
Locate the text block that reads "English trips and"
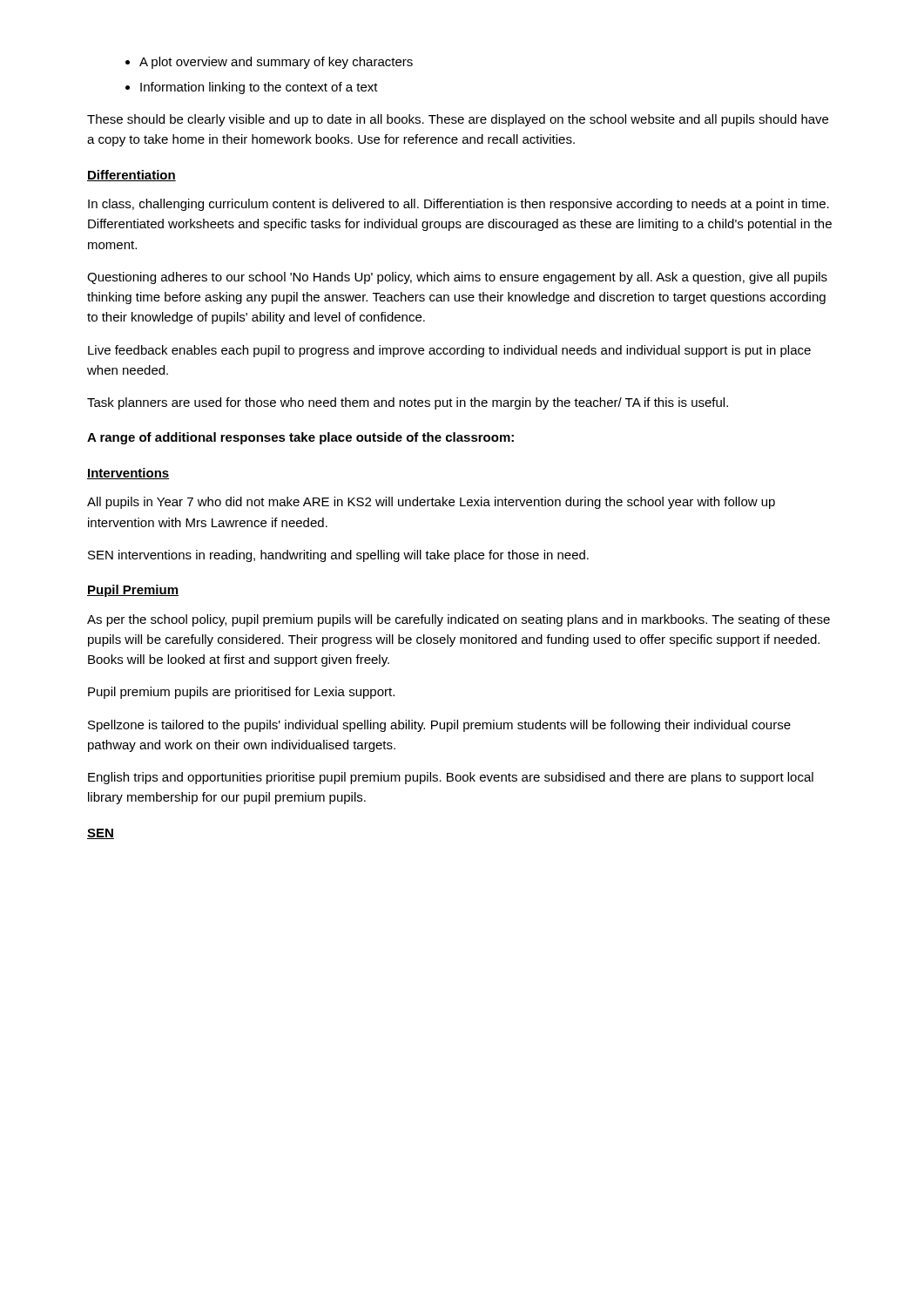click(x=462, y=787)
